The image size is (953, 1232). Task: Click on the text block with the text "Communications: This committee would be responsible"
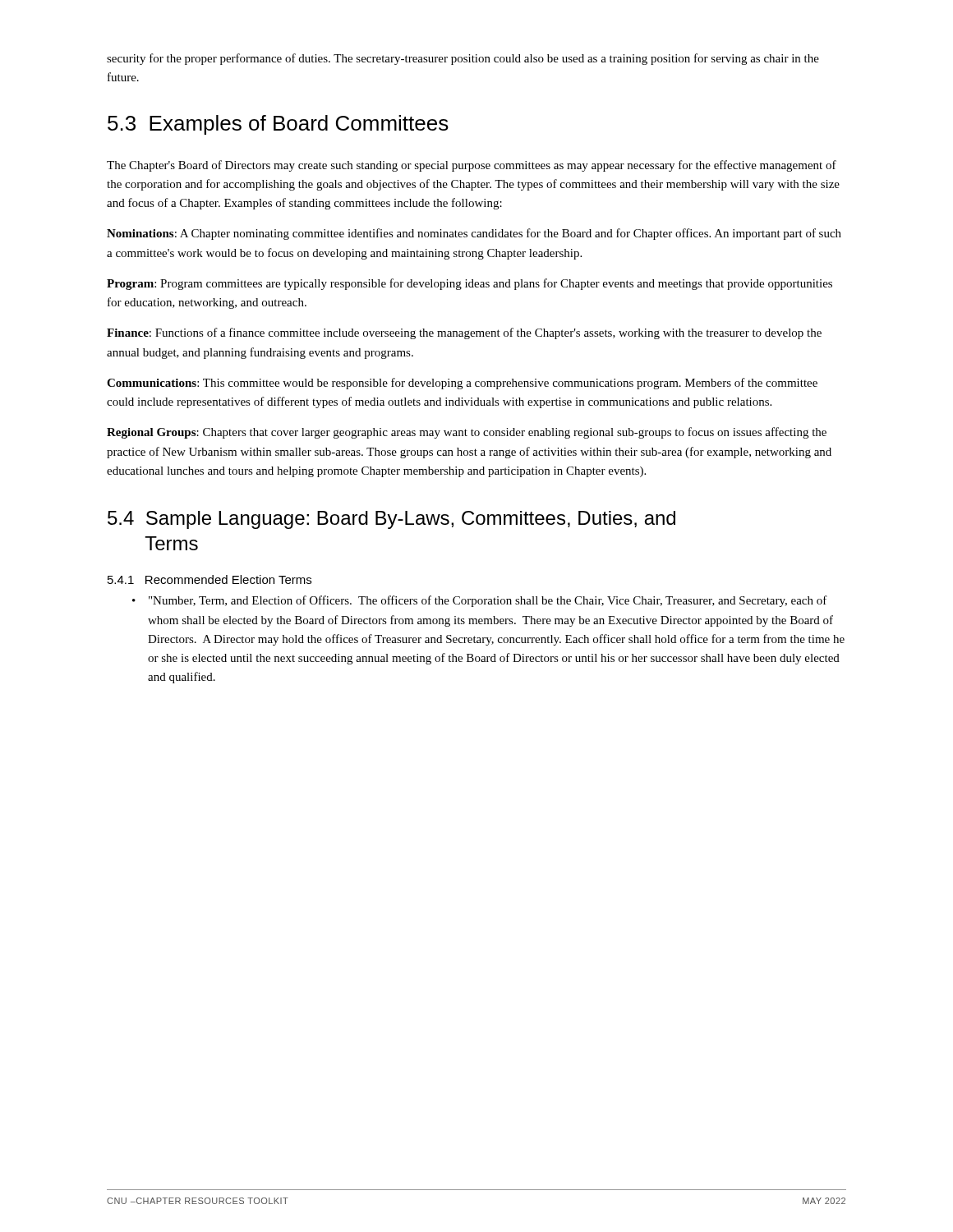[462, 392]
